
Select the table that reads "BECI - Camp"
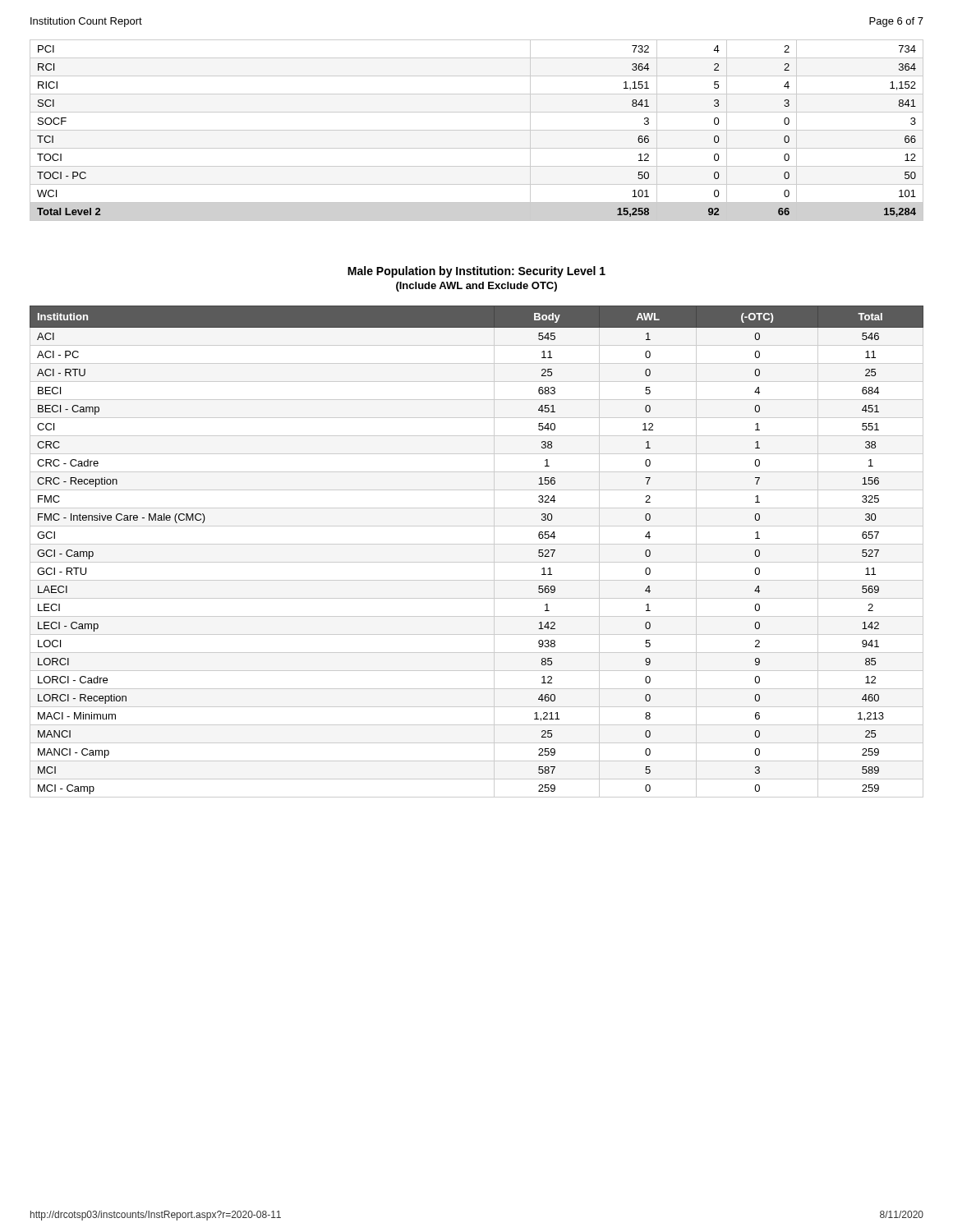click(x=476, y=552)
